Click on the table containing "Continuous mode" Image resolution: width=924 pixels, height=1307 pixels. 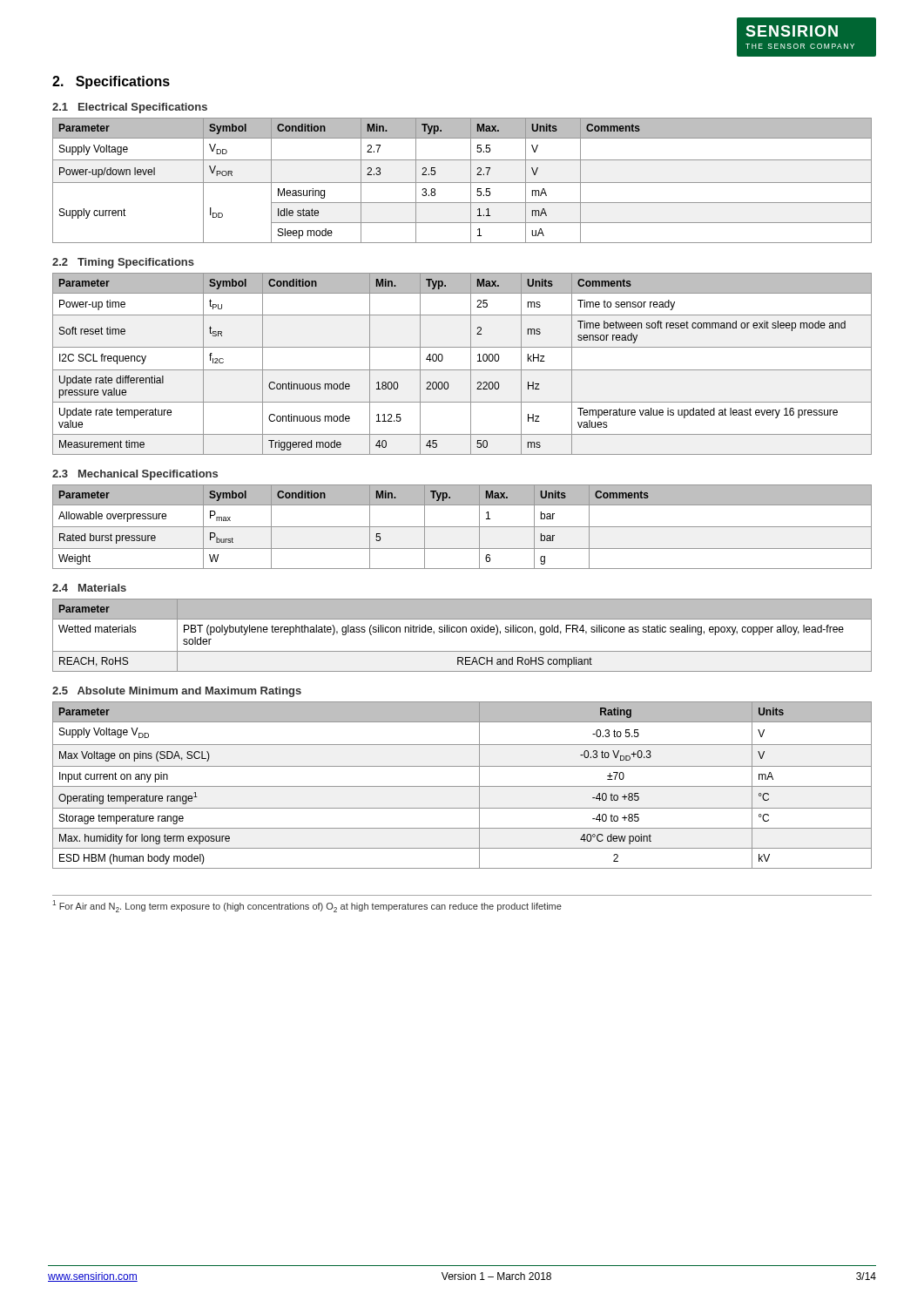click(462, 363)
